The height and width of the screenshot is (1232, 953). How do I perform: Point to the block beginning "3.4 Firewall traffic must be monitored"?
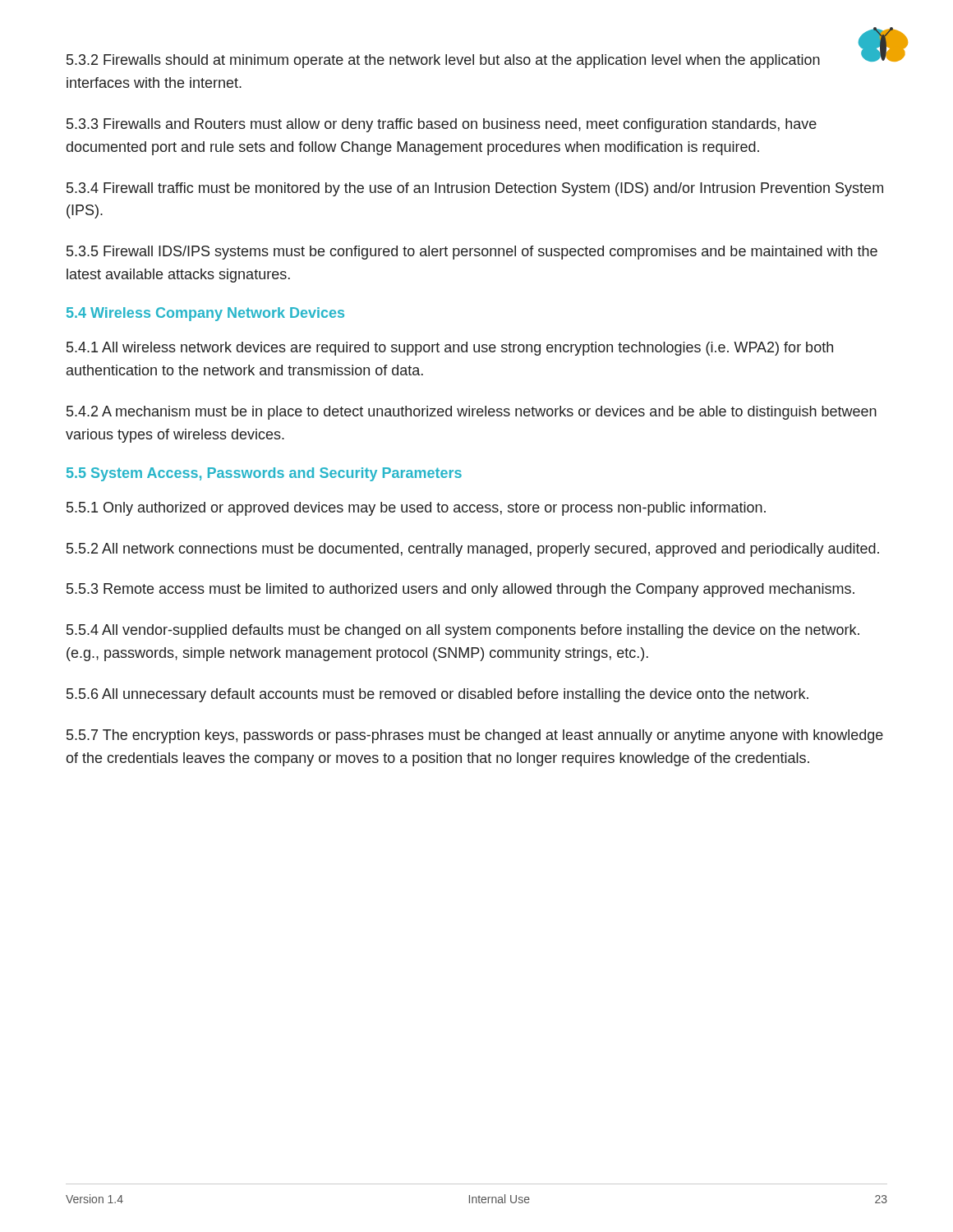(x=475, y=199)
